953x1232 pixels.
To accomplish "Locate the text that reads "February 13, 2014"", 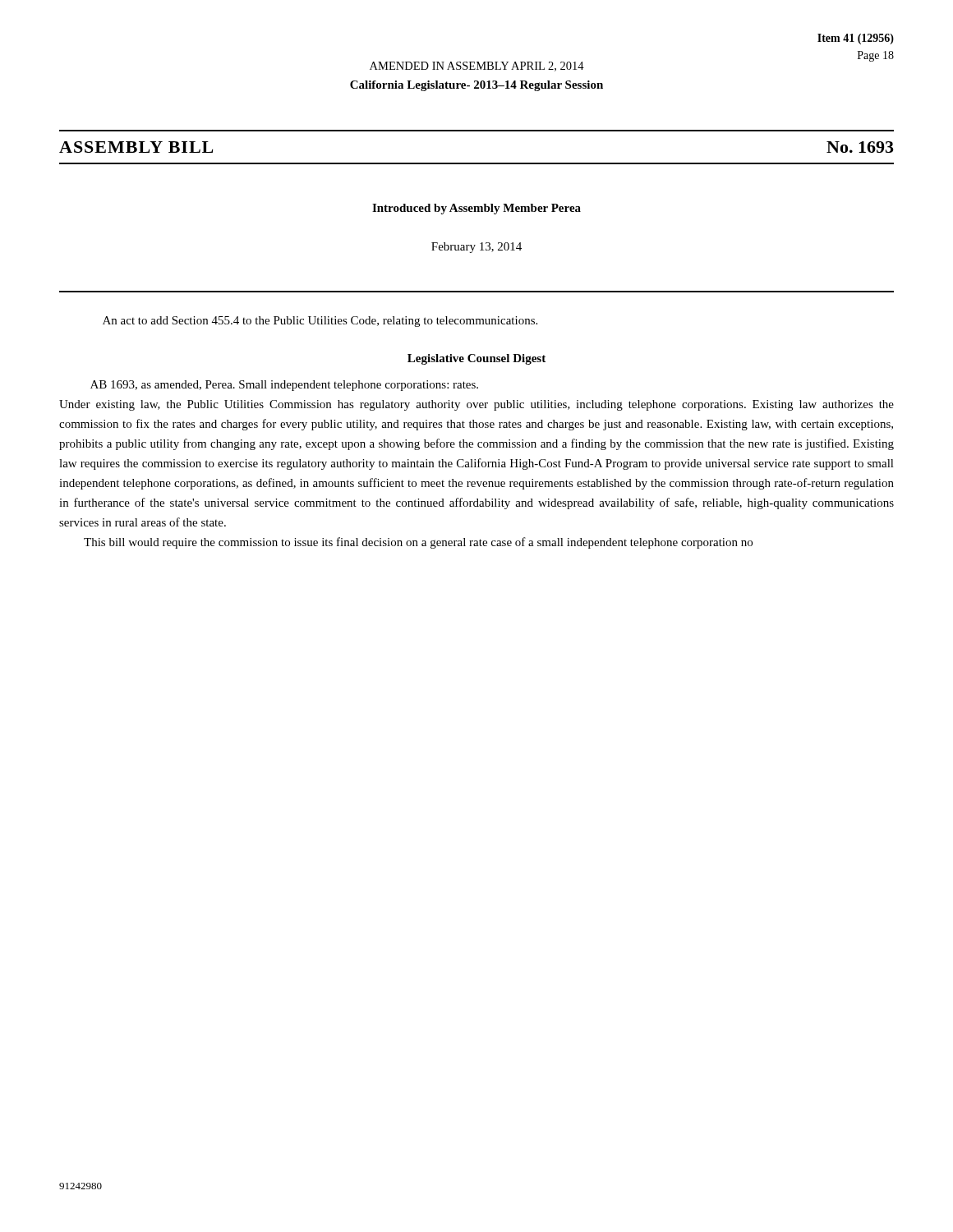I will pyautogui.click(x=476, y=246).
